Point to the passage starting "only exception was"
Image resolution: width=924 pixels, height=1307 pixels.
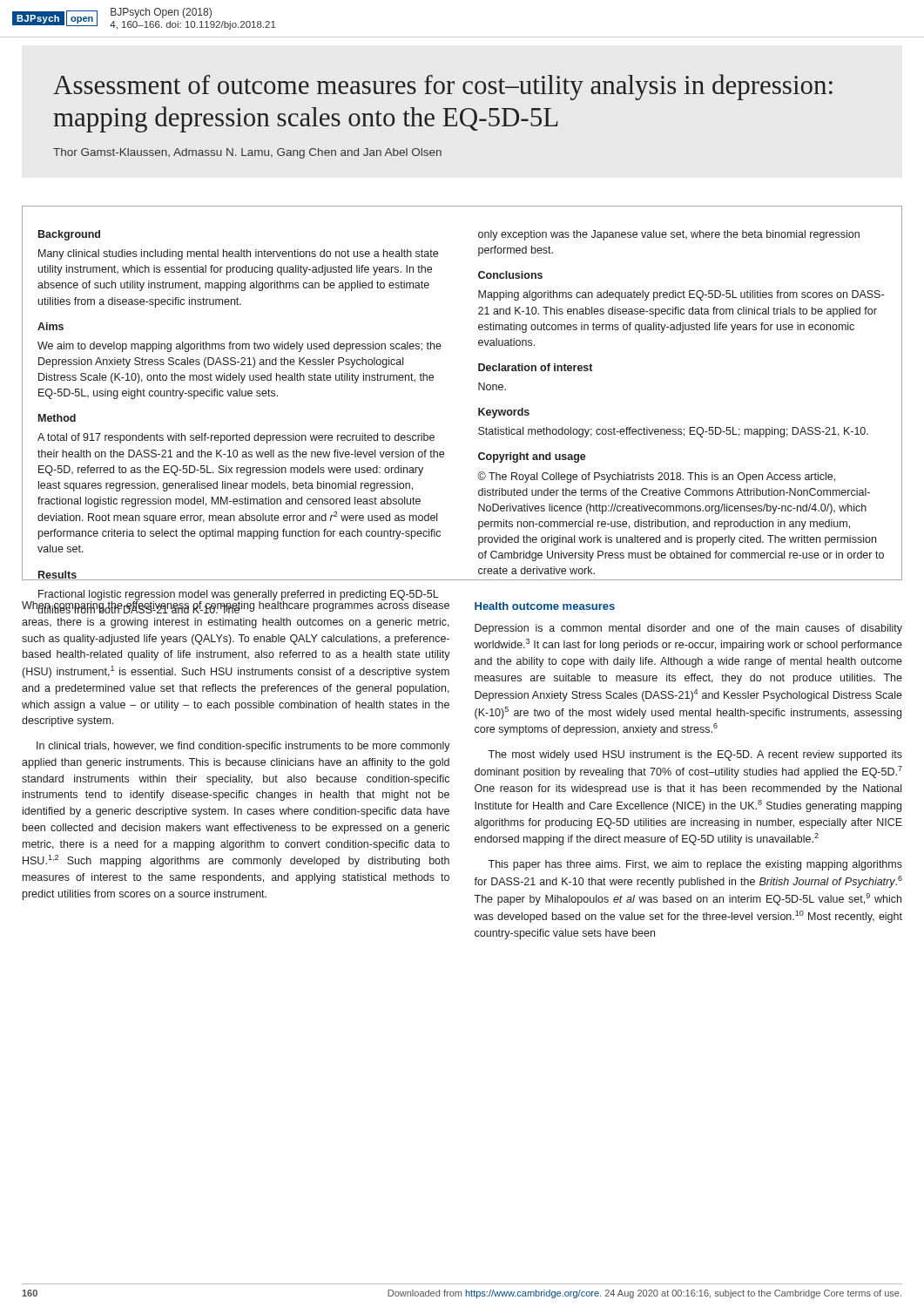click(669, 235)
